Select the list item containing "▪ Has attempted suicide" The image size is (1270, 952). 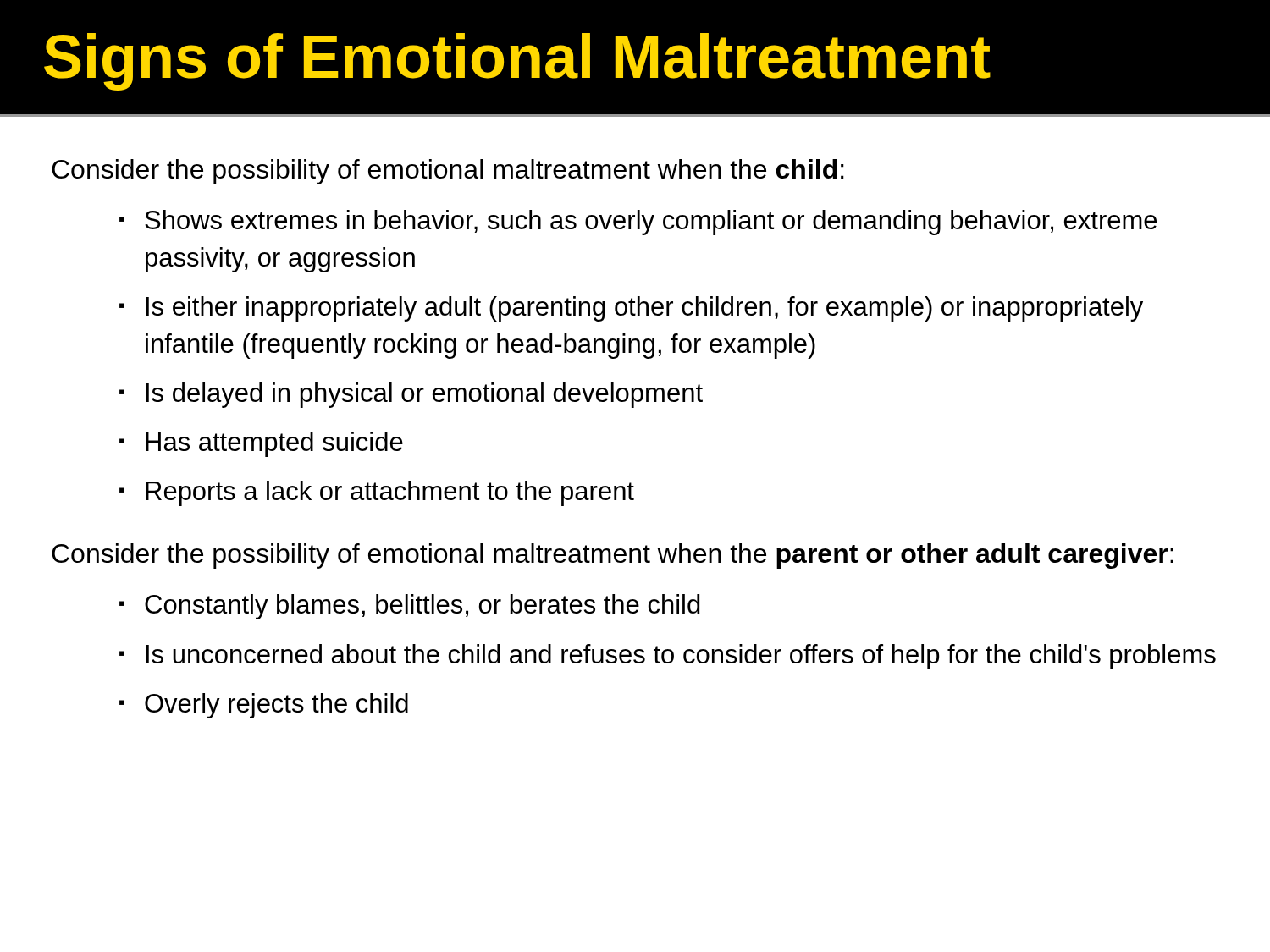(x=261, y=441)
